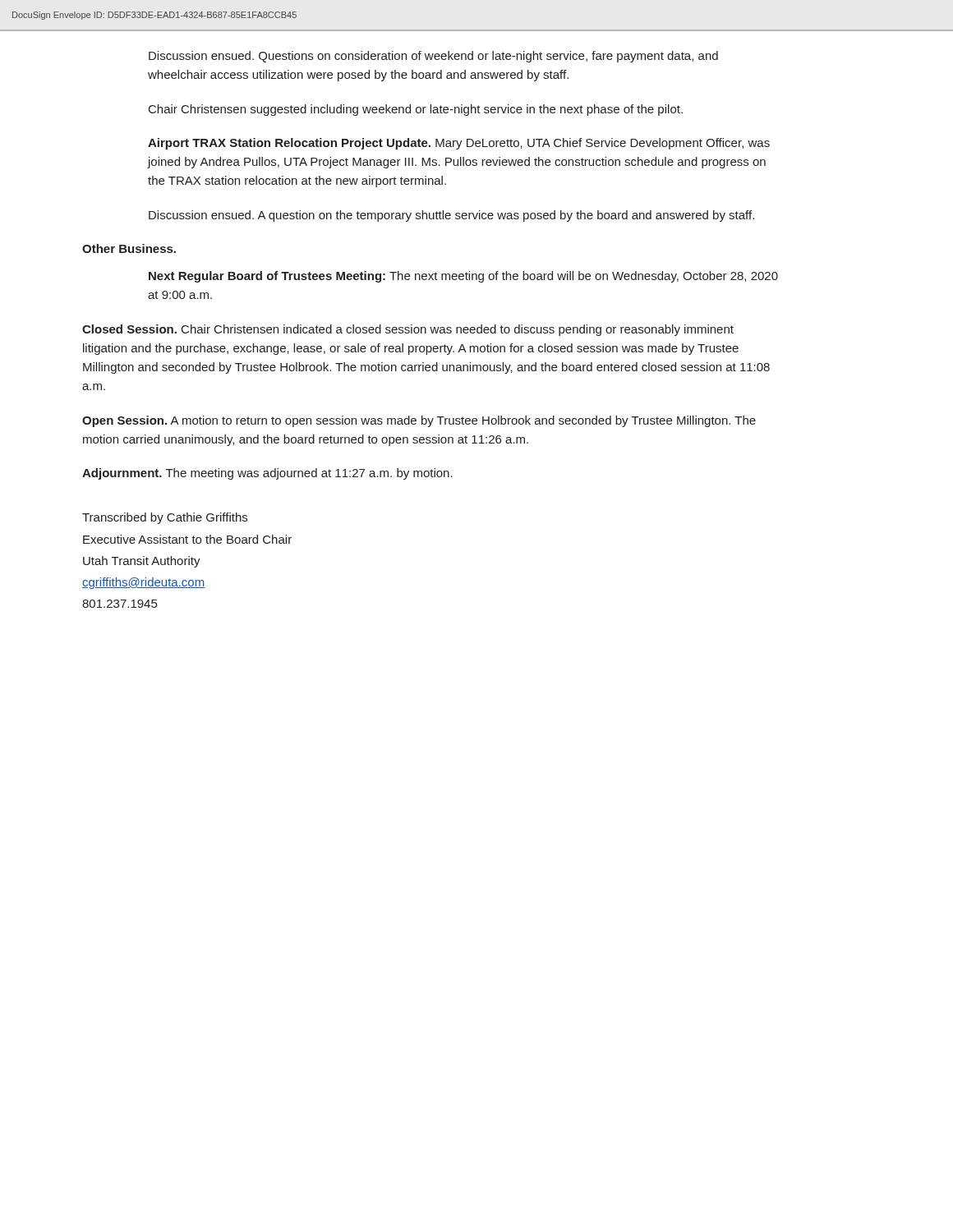Screen dimensions: 1232x953
Task: Where is the passage that starts "Discussion ensued. Questions on"?
Action: 464,65
